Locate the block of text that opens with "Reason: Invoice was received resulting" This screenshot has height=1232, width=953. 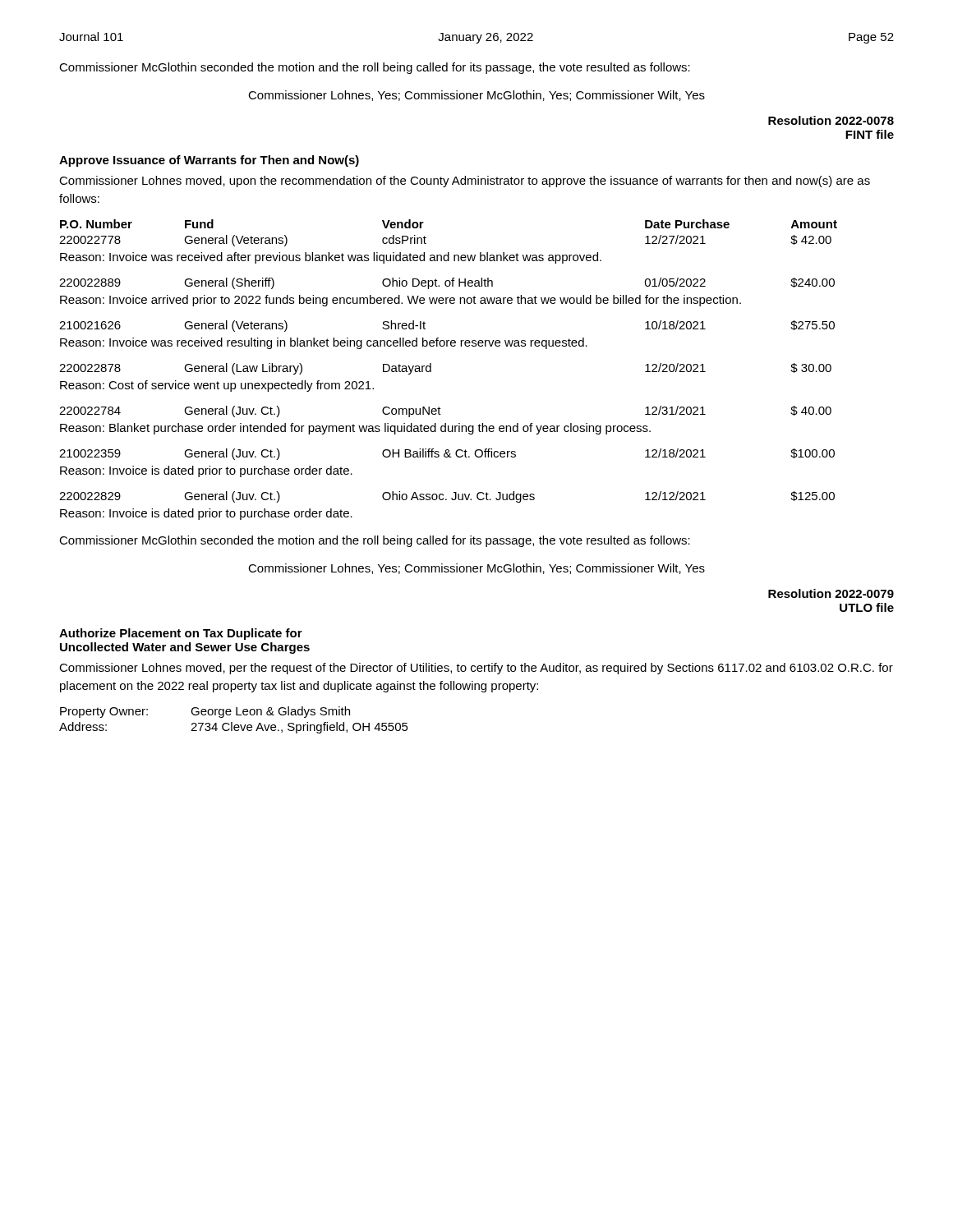point(324,342)
